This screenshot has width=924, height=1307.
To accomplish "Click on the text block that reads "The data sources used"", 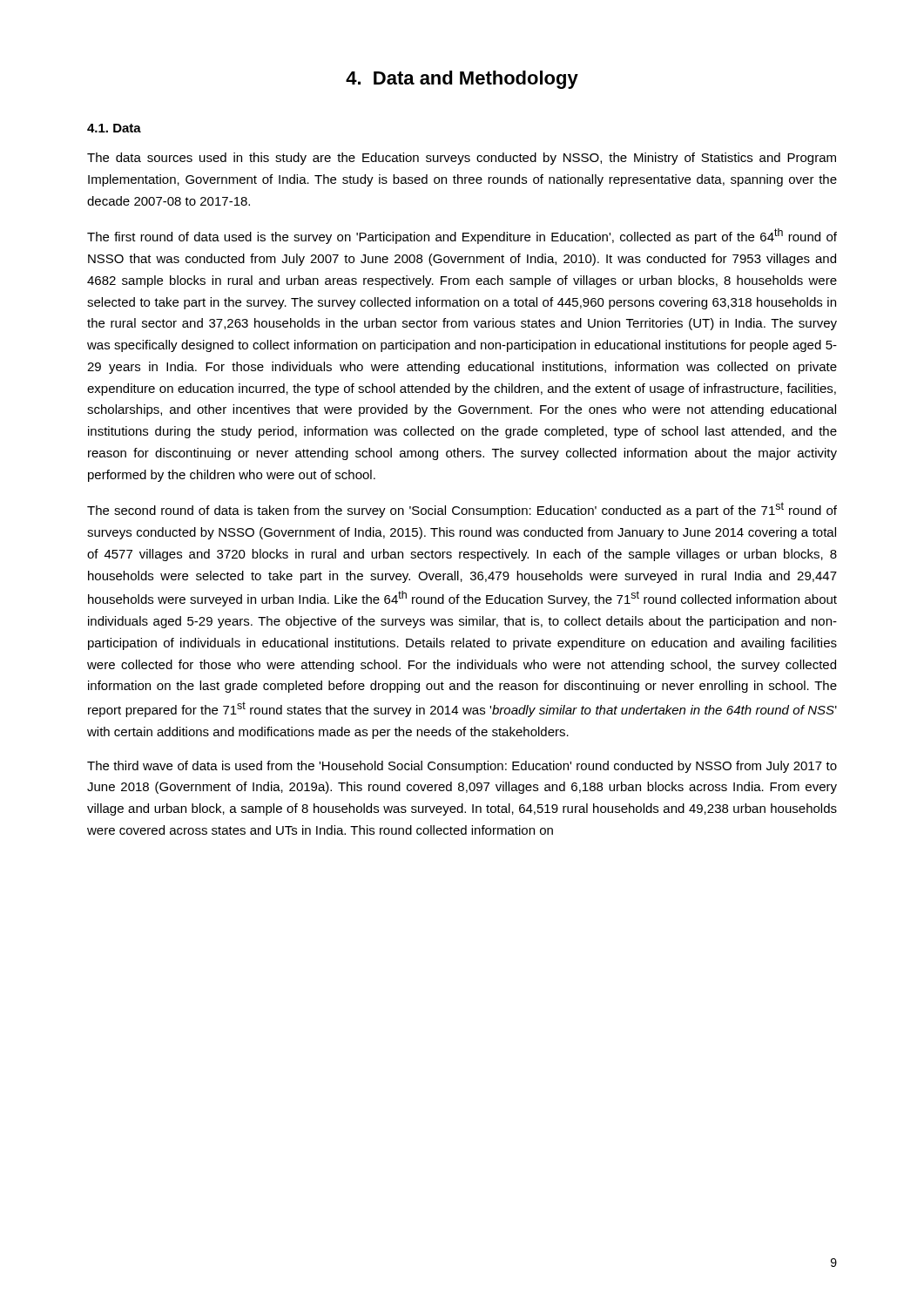I will pyautogui.click(x=462, y=179).
